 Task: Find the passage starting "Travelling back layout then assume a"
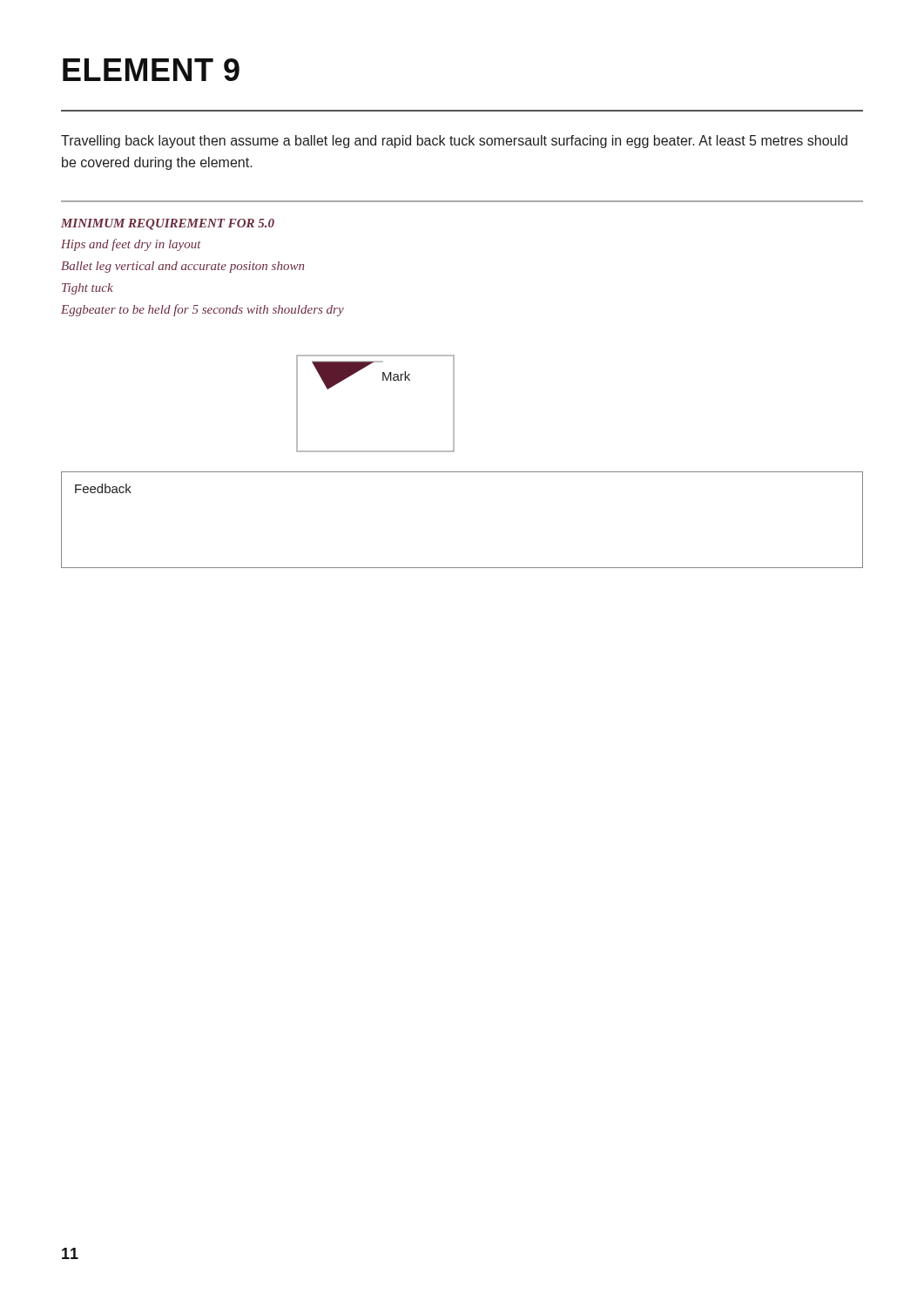click(455, 152)
